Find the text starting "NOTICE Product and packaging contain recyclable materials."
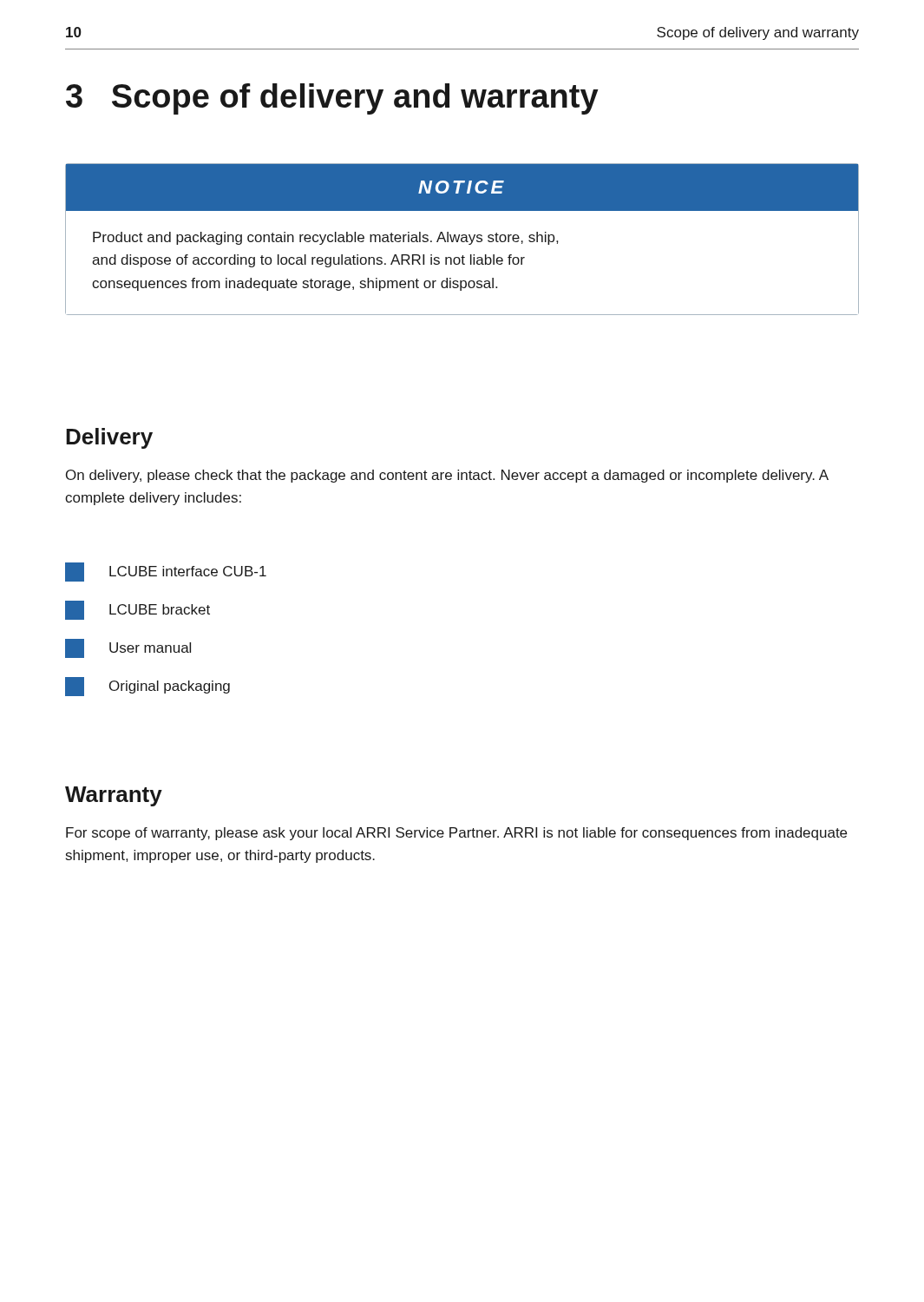The height and width of the screenshot is (1302, 924). click(462, 239)
